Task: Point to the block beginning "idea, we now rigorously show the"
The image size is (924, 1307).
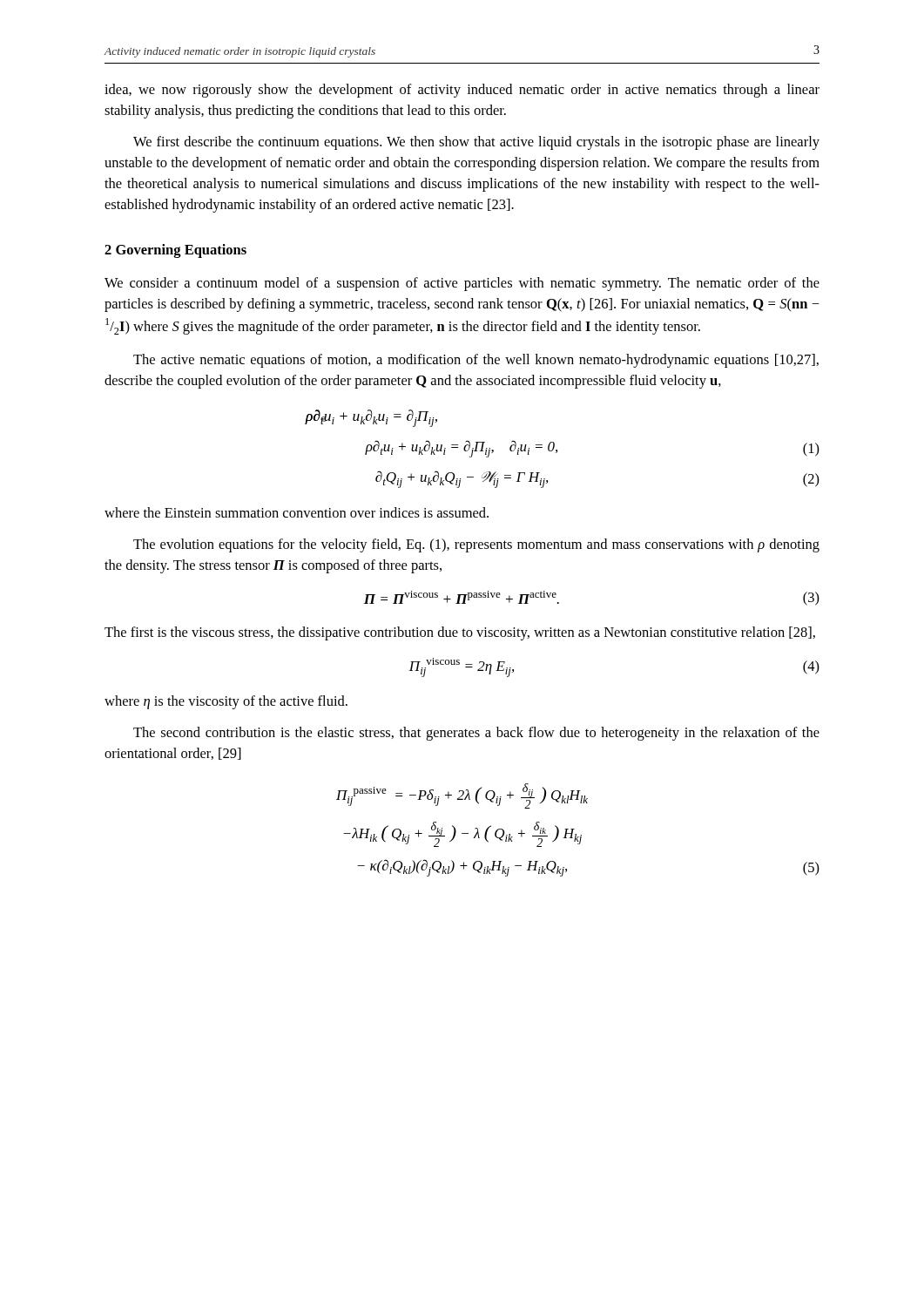Action: coord(462,100)
